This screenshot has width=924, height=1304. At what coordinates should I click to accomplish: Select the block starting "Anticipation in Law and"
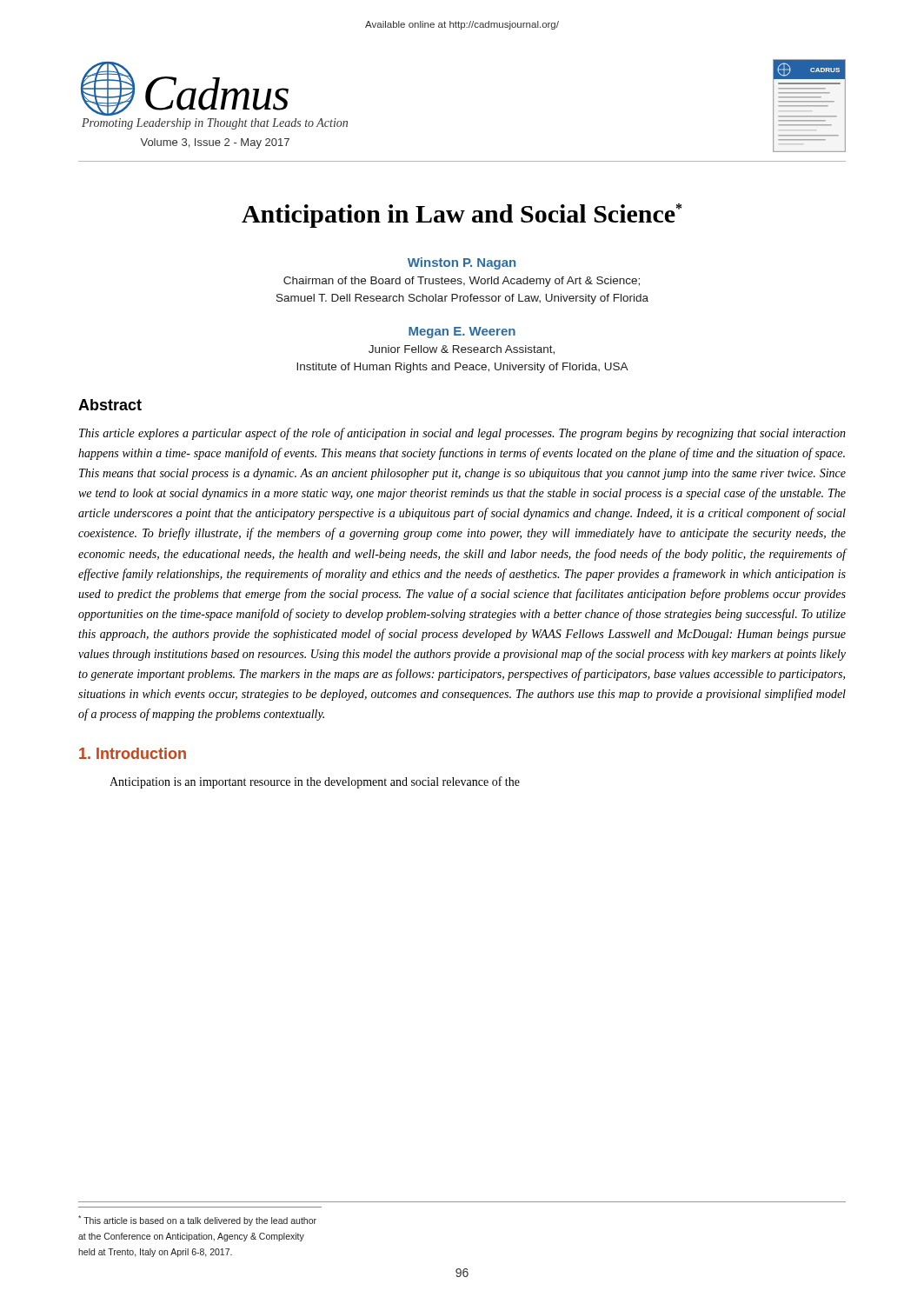pyautogui.click(x=462, y=213)
